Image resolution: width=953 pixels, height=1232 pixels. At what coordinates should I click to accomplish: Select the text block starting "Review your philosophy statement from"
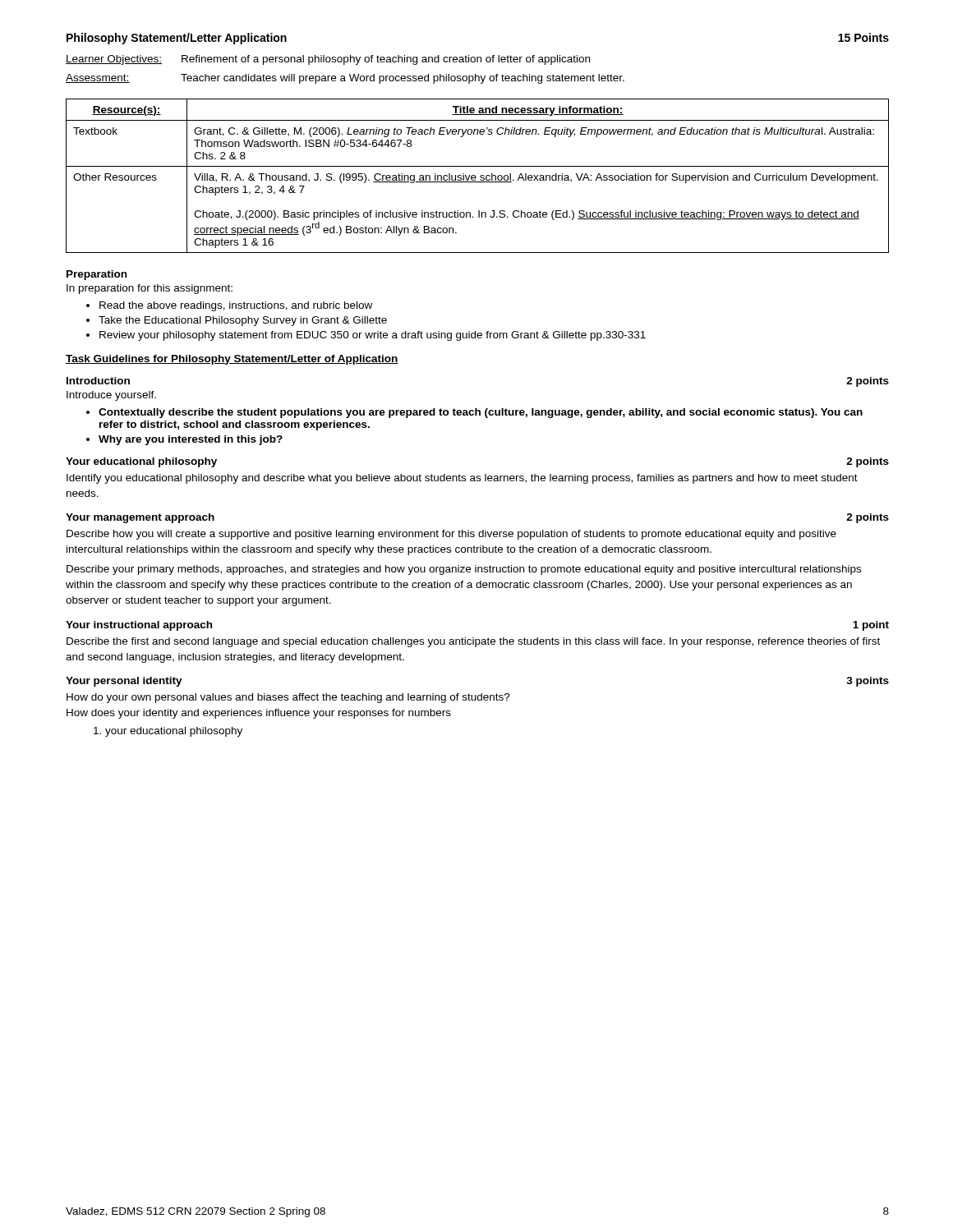click(372, 334)
